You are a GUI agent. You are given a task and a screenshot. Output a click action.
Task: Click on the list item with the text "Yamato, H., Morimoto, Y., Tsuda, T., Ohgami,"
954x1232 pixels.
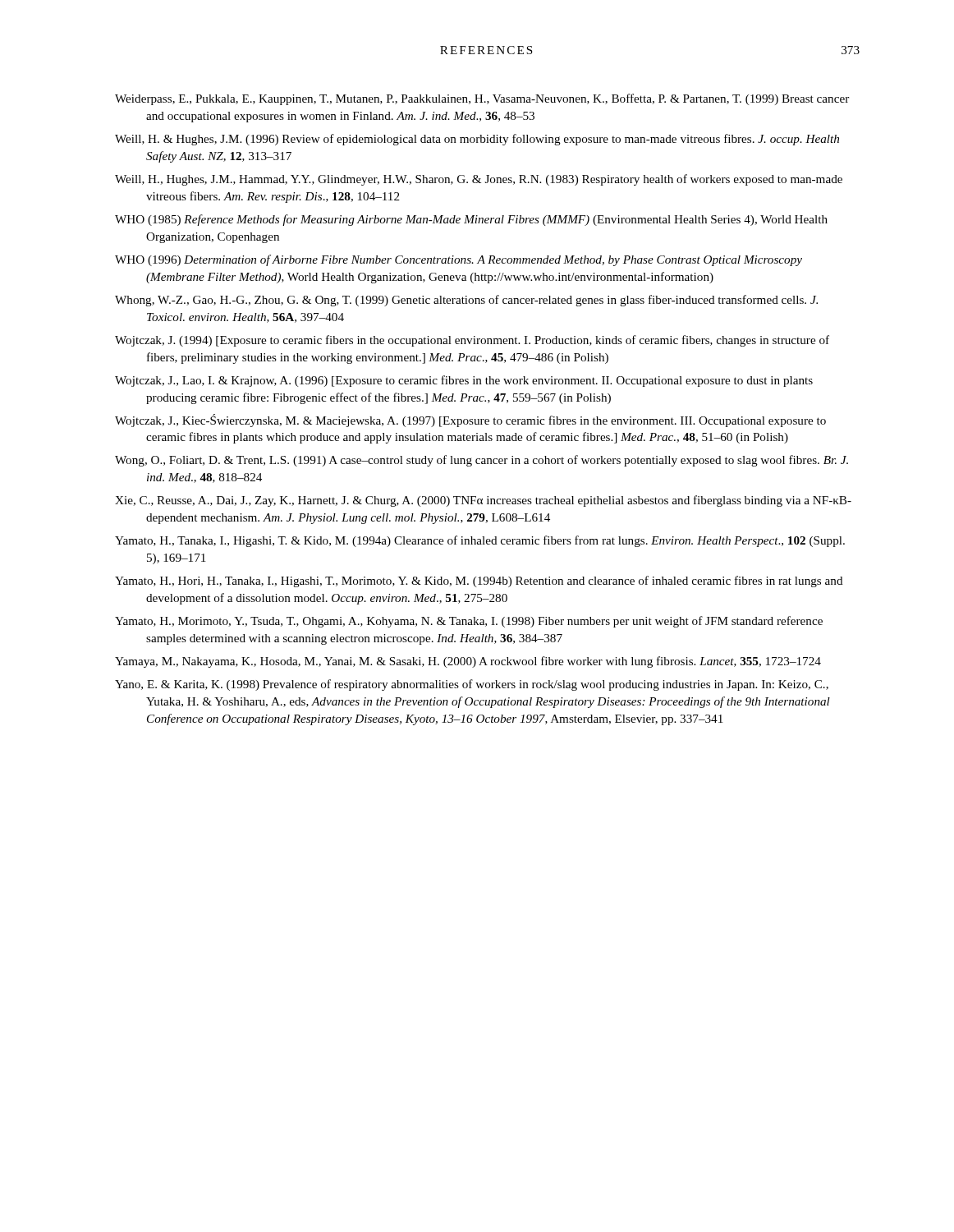(x=469, y=629)
